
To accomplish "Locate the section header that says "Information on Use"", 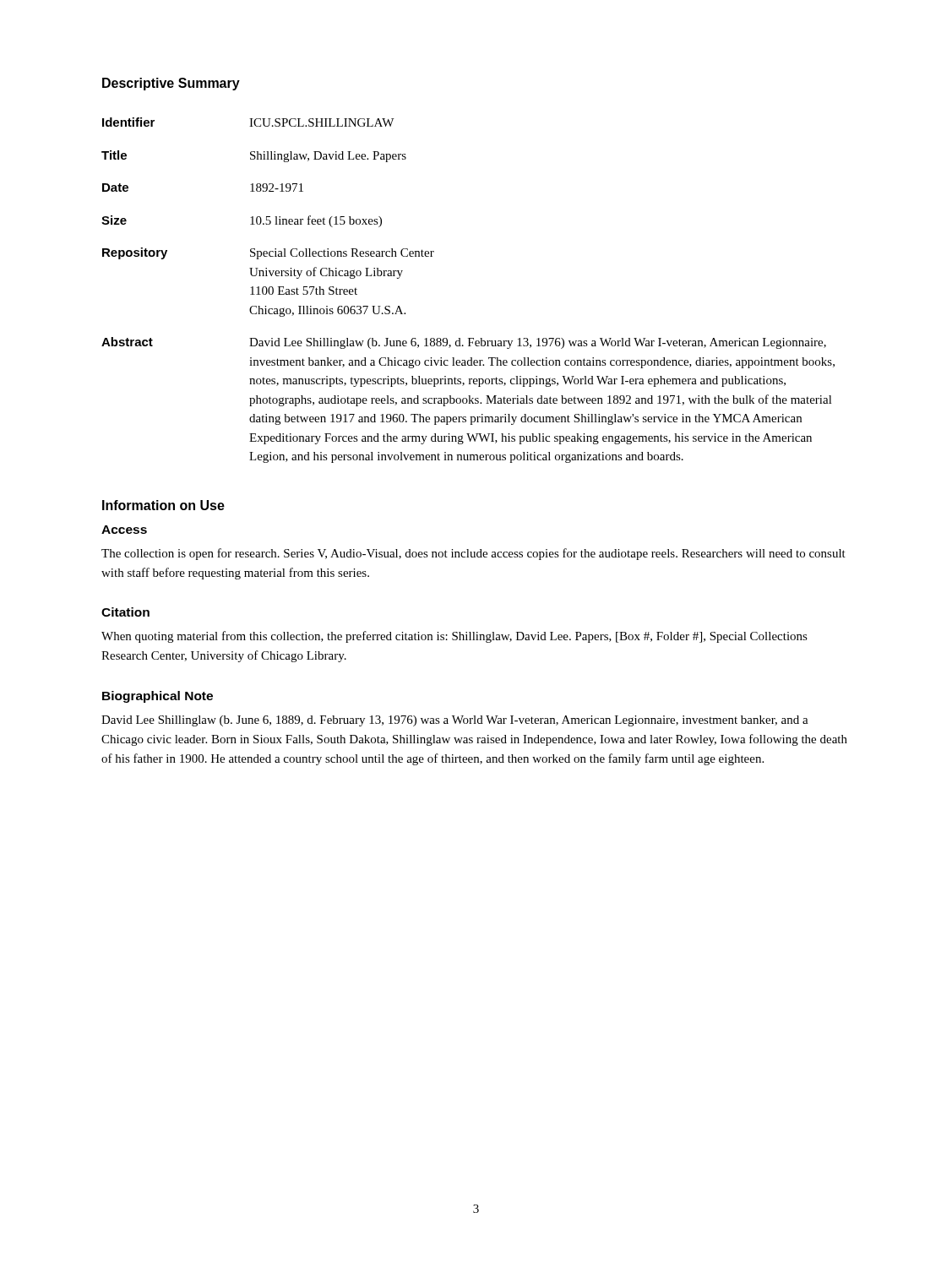I will [163, 505].
